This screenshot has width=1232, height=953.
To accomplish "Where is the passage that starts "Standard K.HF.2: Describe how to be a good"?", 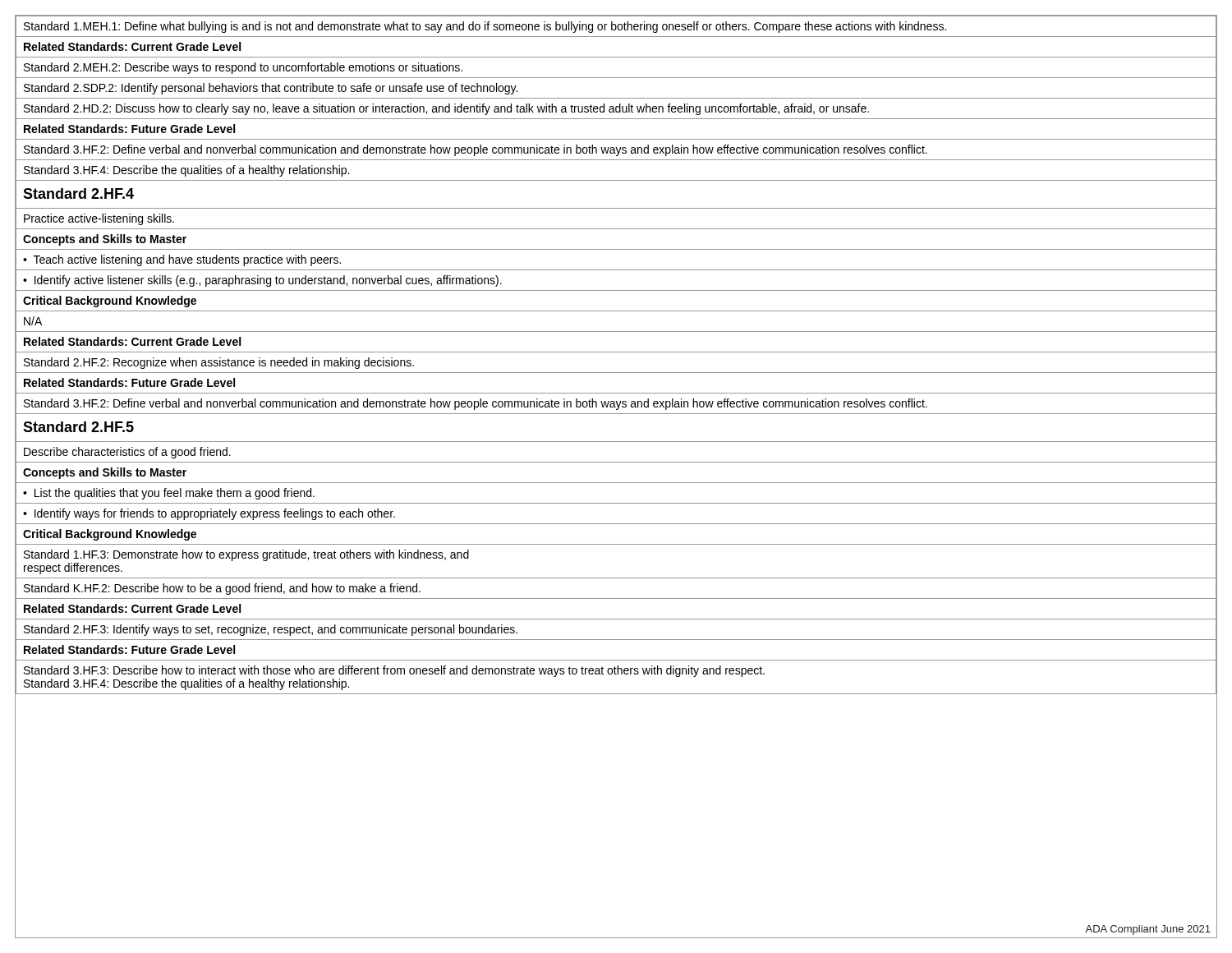I will (x=222, y=588).
